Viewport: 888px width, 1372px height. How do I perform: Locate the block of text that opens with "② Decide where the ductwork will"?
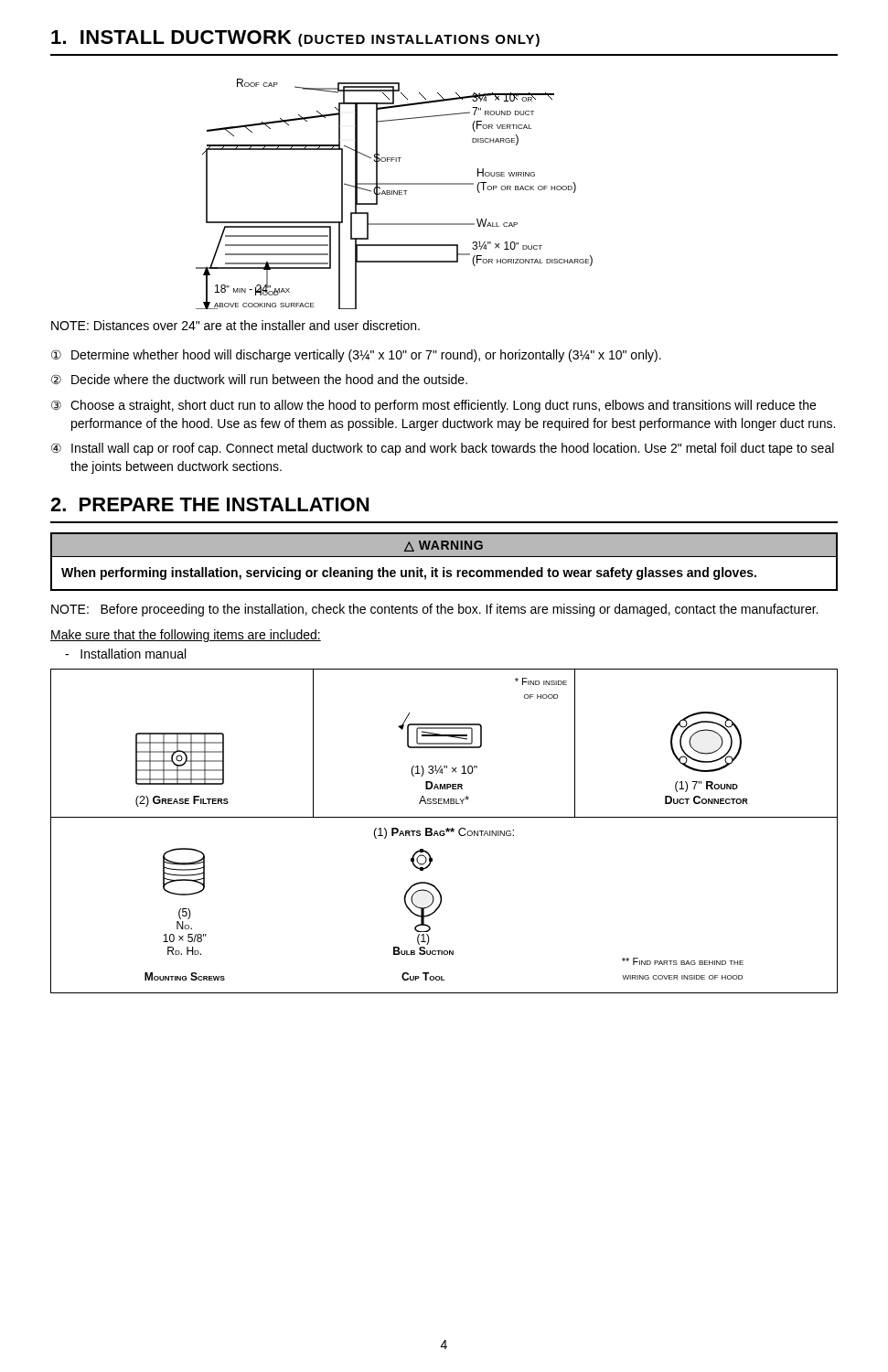click(x=259, y=380)
